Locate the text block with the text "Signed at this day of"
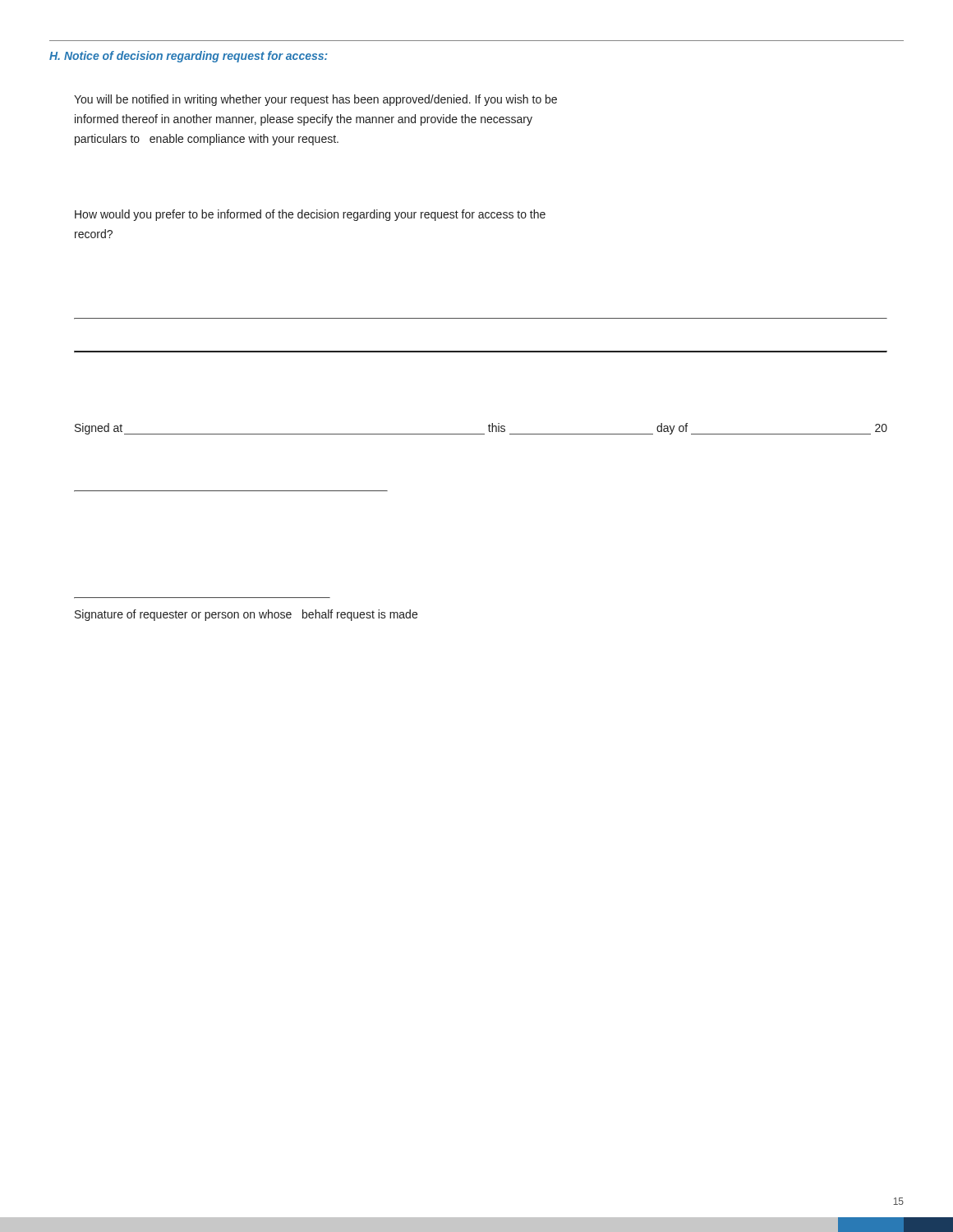The height and width of the screenshot is (1232, 953). [481, 427]
